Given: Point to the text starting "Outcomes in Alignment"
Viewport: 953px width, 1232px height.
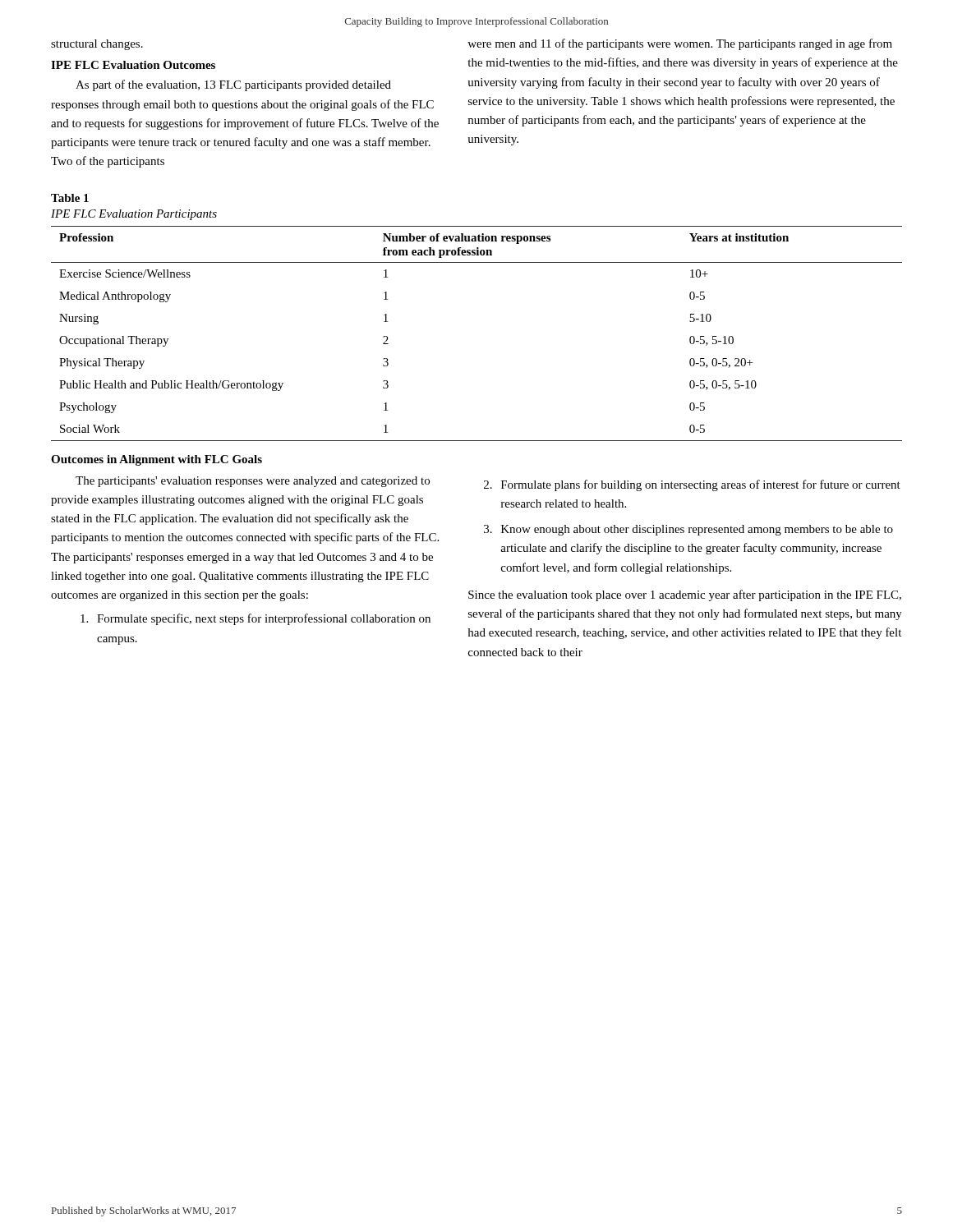Looking at the screenshot, I should [157, 459].
